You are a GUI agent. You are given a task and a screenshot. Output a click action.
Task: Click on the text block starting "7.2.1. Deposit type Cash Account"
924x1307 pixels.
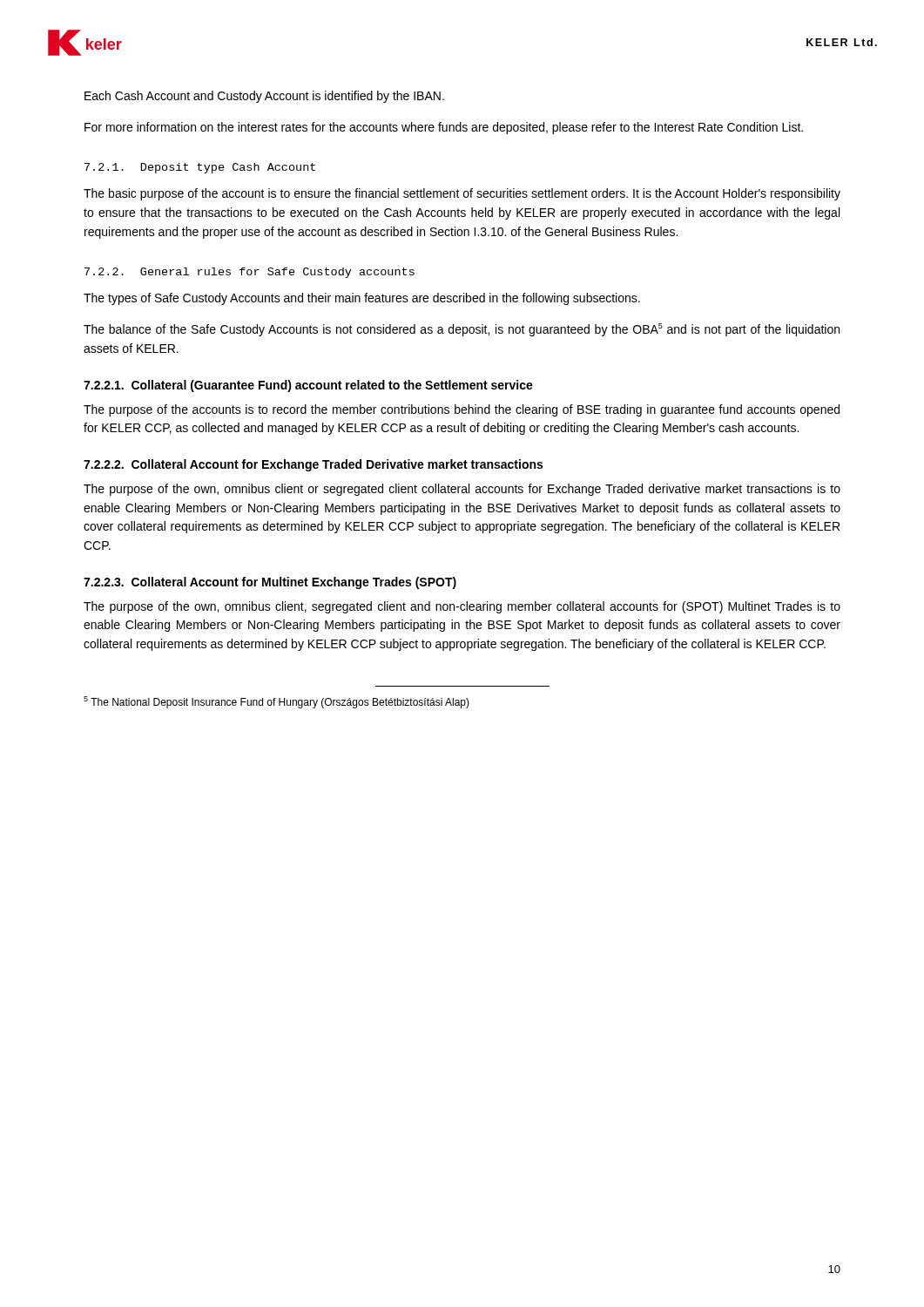click(200, 168)
